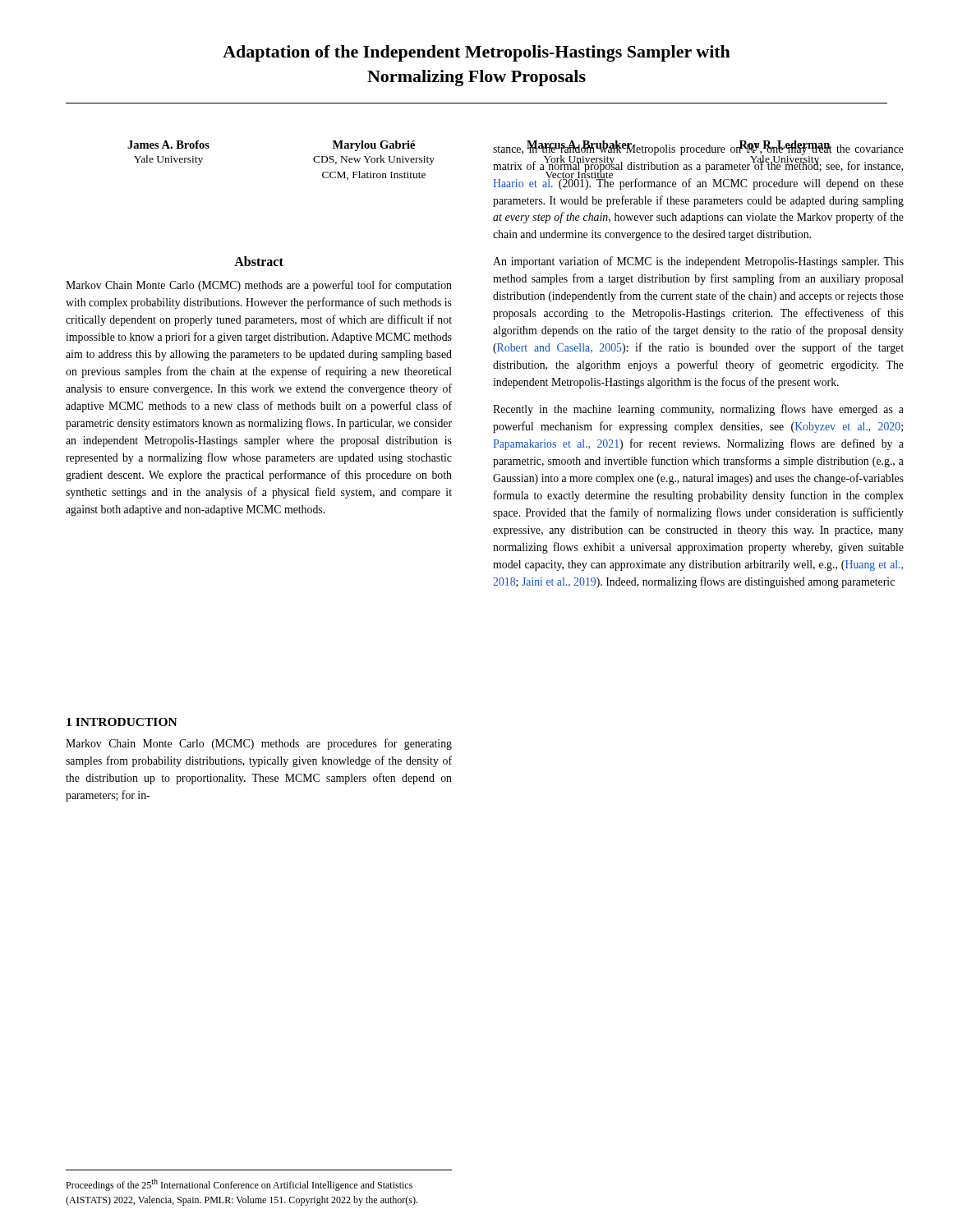Screen dimensions: 1232x953
Task: Locate the text block starting "Marylou Gabrié CDS, New York UniversityCCM, Flatiron"
Action: (374, 160)
